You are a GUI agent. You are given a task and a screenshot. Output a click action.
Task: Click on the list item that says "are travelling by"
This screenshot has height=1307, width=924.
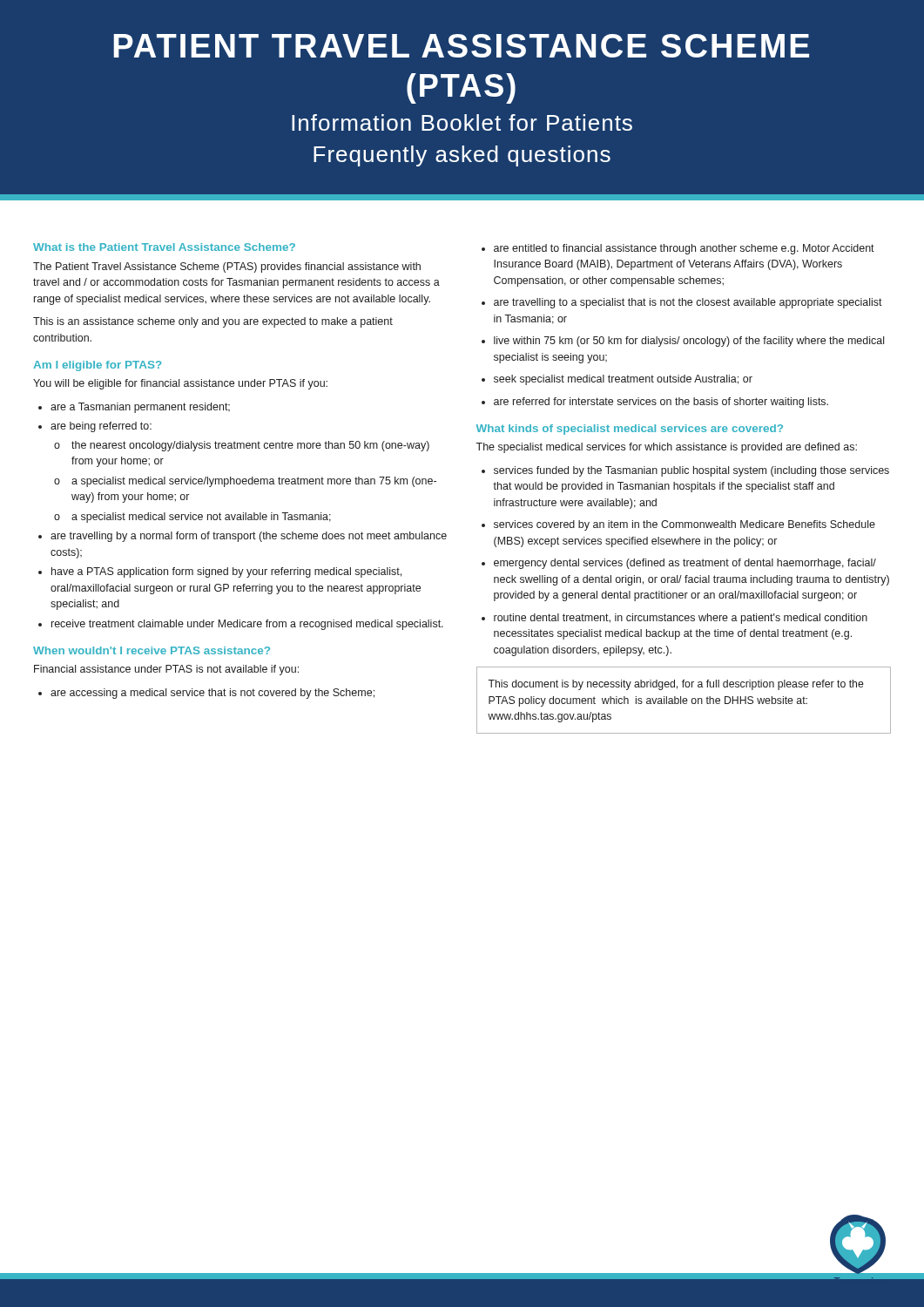pos(249,544)
